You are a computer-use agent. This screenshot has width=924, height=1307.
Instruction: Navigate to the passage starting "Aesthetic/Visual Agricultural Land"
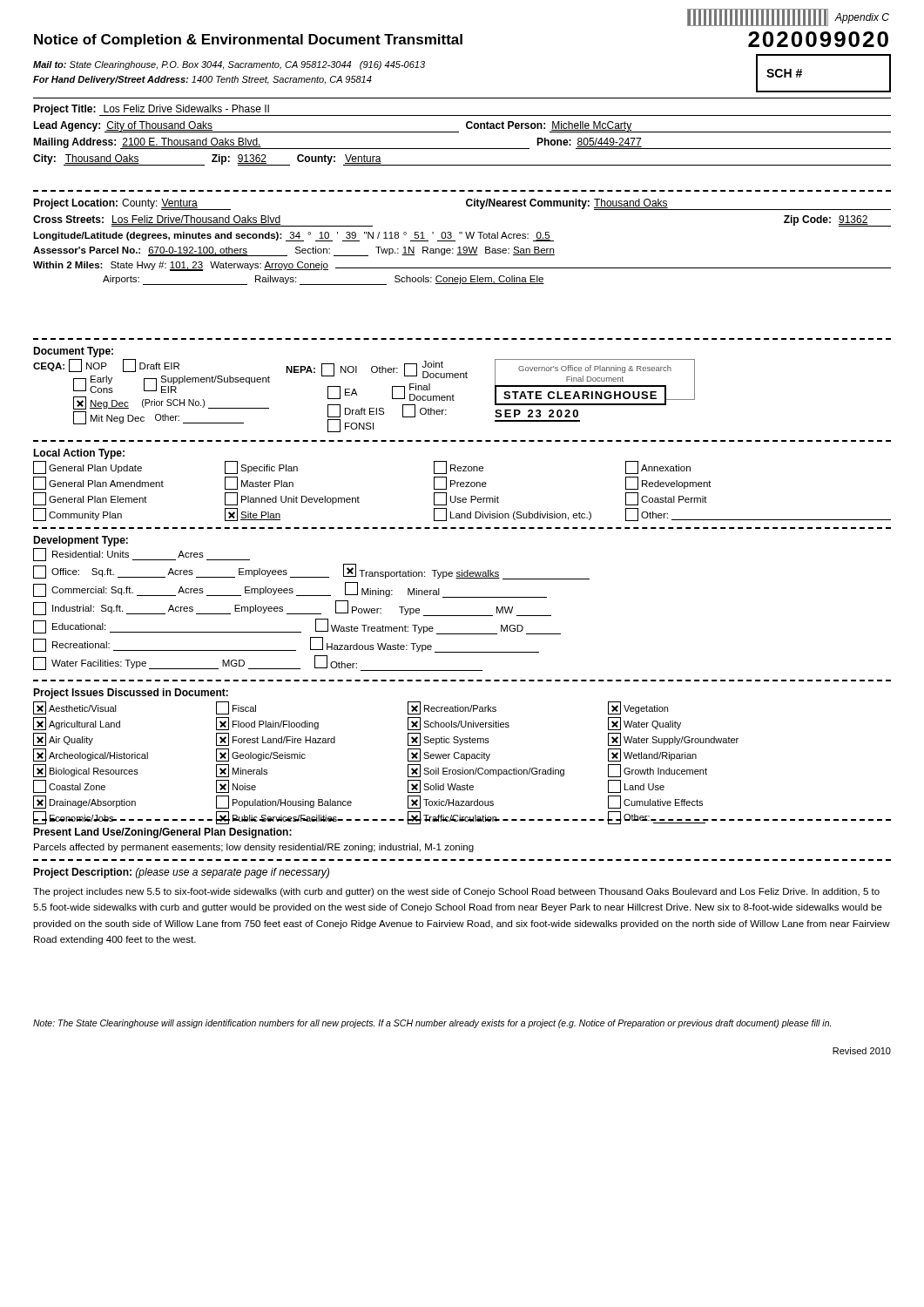click(462, 763)
